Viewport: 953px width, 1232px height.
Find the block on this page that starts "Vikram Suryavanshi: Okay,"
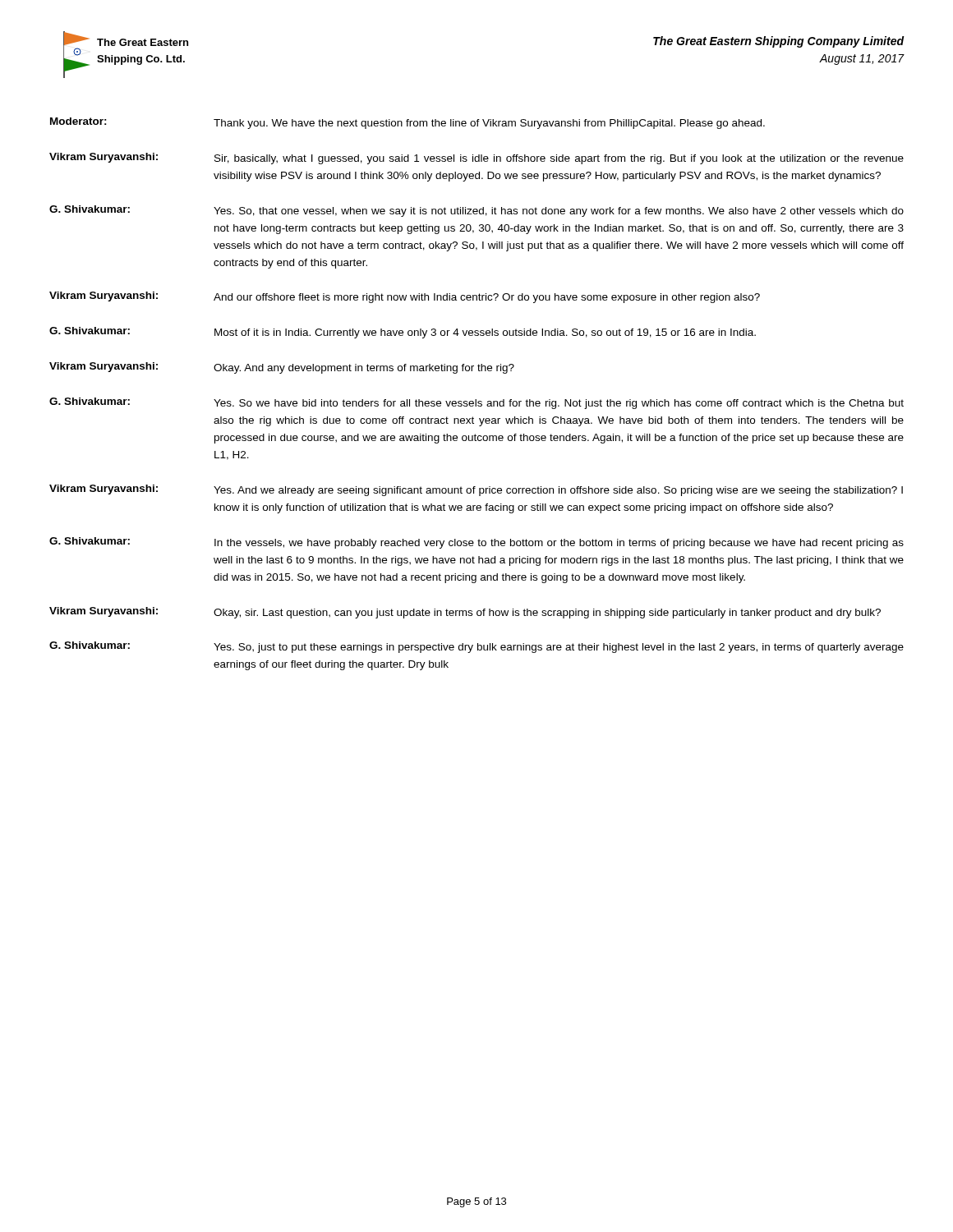(x=476, y=613)
